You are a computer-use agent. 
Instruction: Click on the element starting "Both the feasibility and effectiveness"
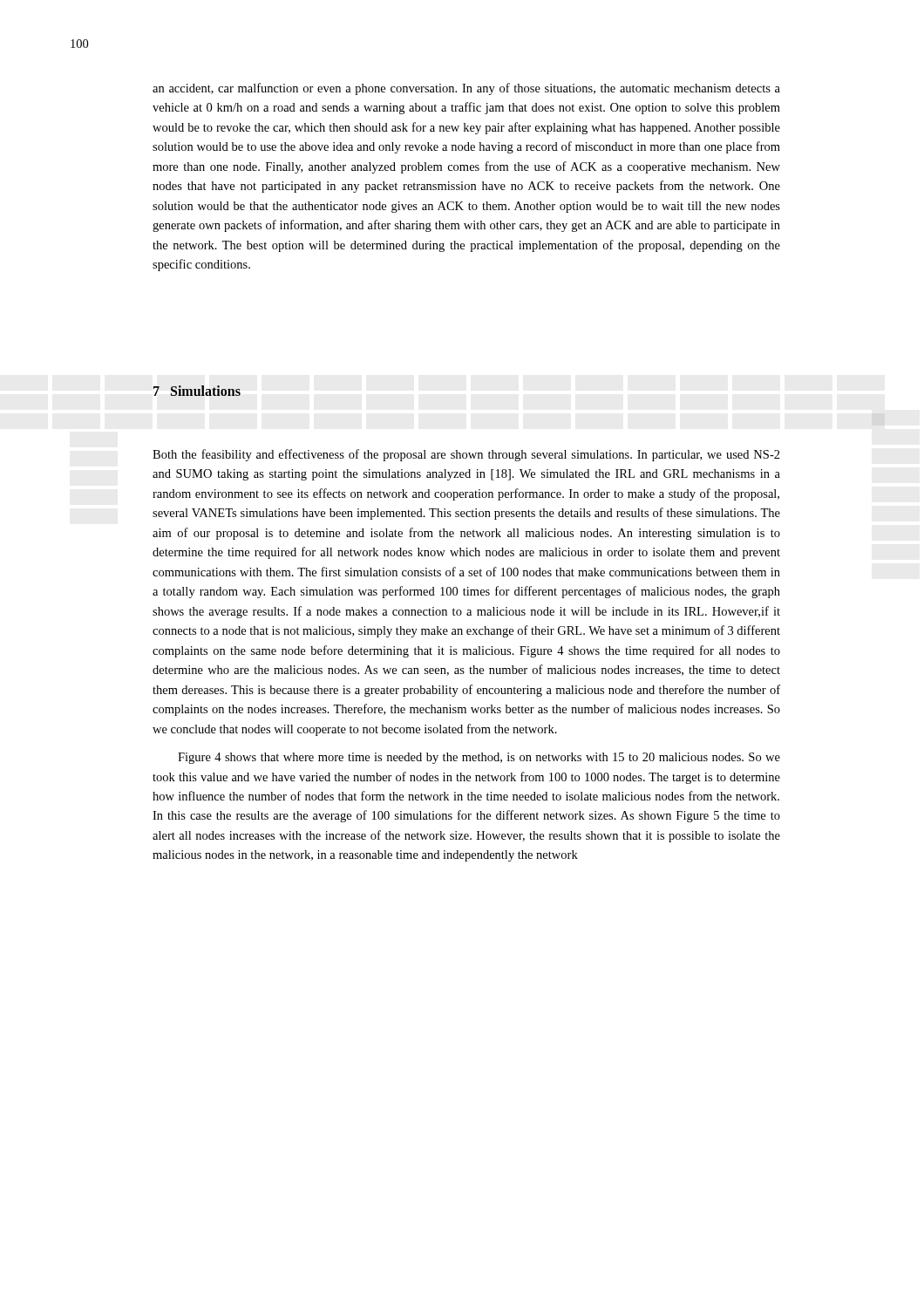(x=466, y=655)
